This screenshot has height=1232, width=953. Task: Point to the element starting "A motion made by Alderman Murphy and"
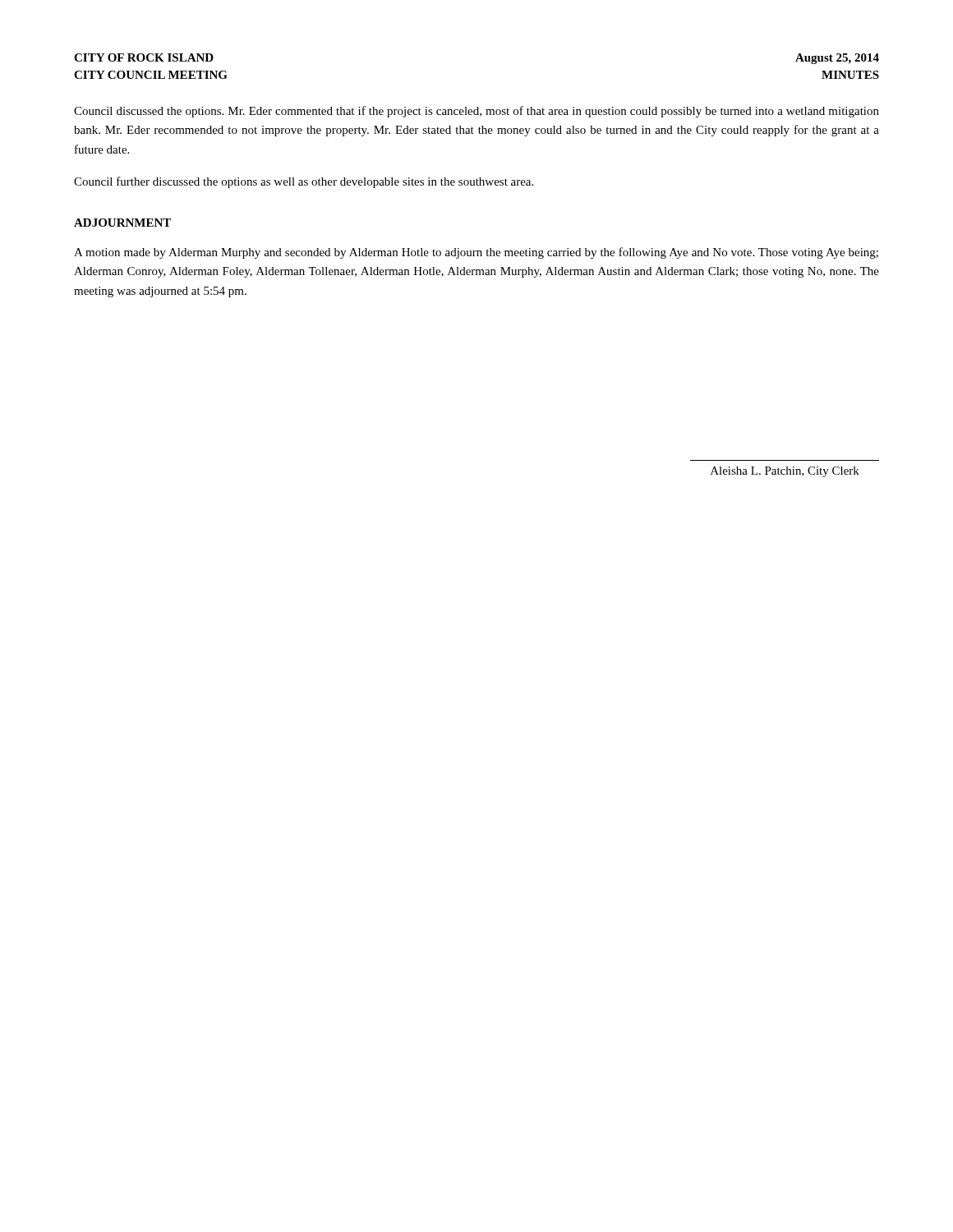pyautogui.click(x=476, y=271)
